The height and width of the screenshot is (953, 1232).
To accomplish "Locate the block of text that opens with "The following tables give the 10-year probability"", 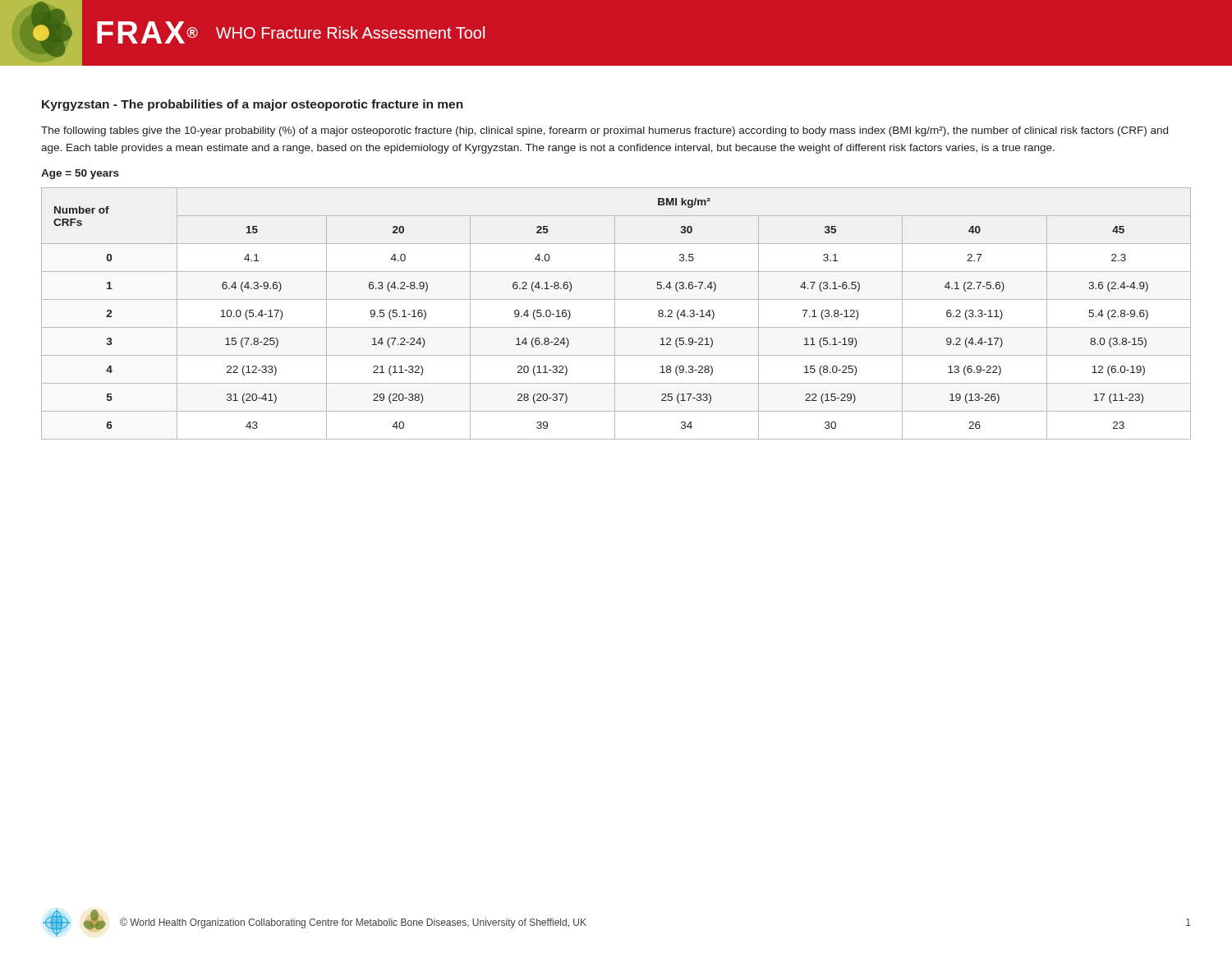I will coord(605,139).
